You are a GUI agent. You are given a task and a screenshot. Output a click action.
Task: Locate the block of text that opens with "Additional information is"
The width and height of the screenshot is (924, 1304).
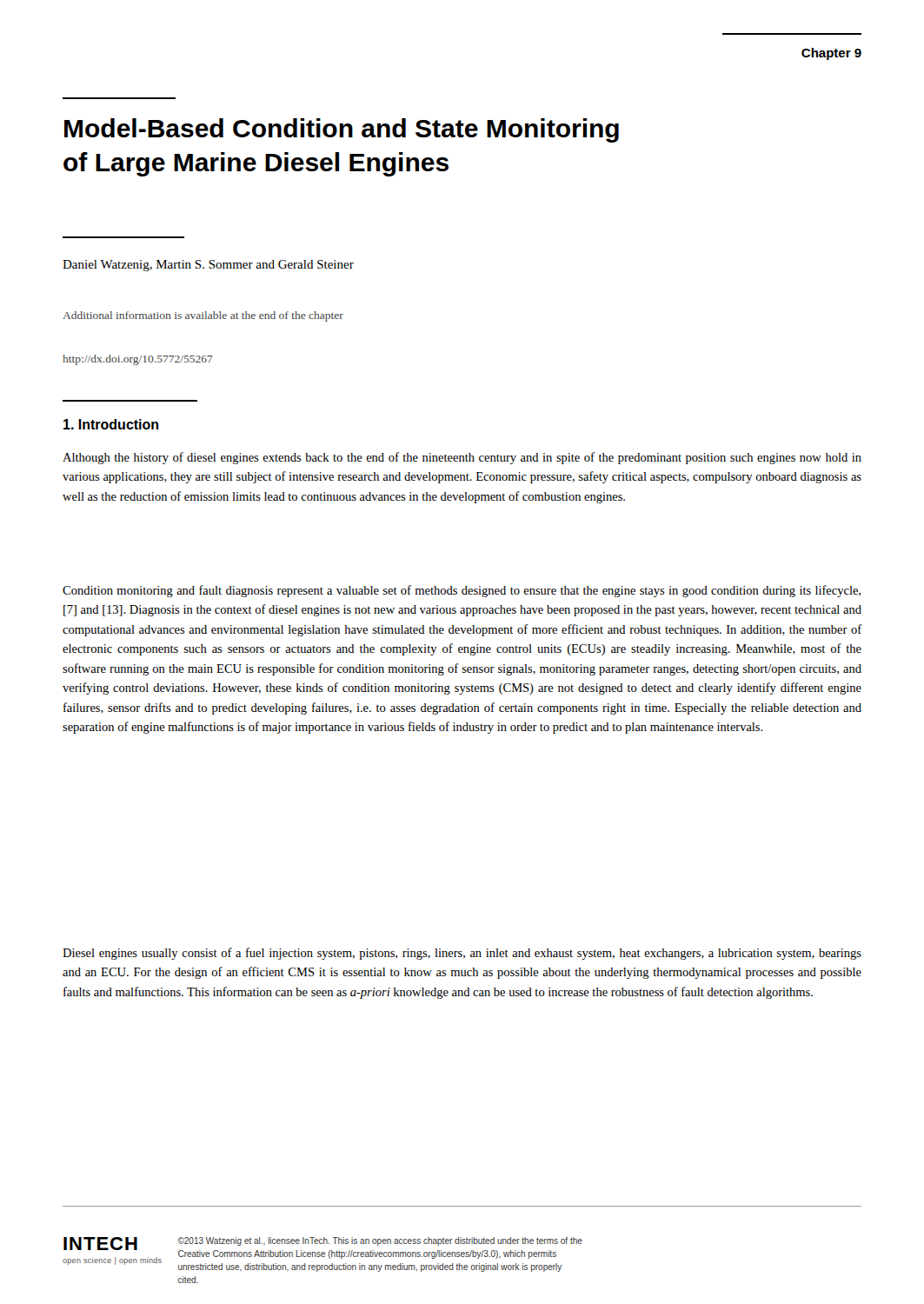203,315
